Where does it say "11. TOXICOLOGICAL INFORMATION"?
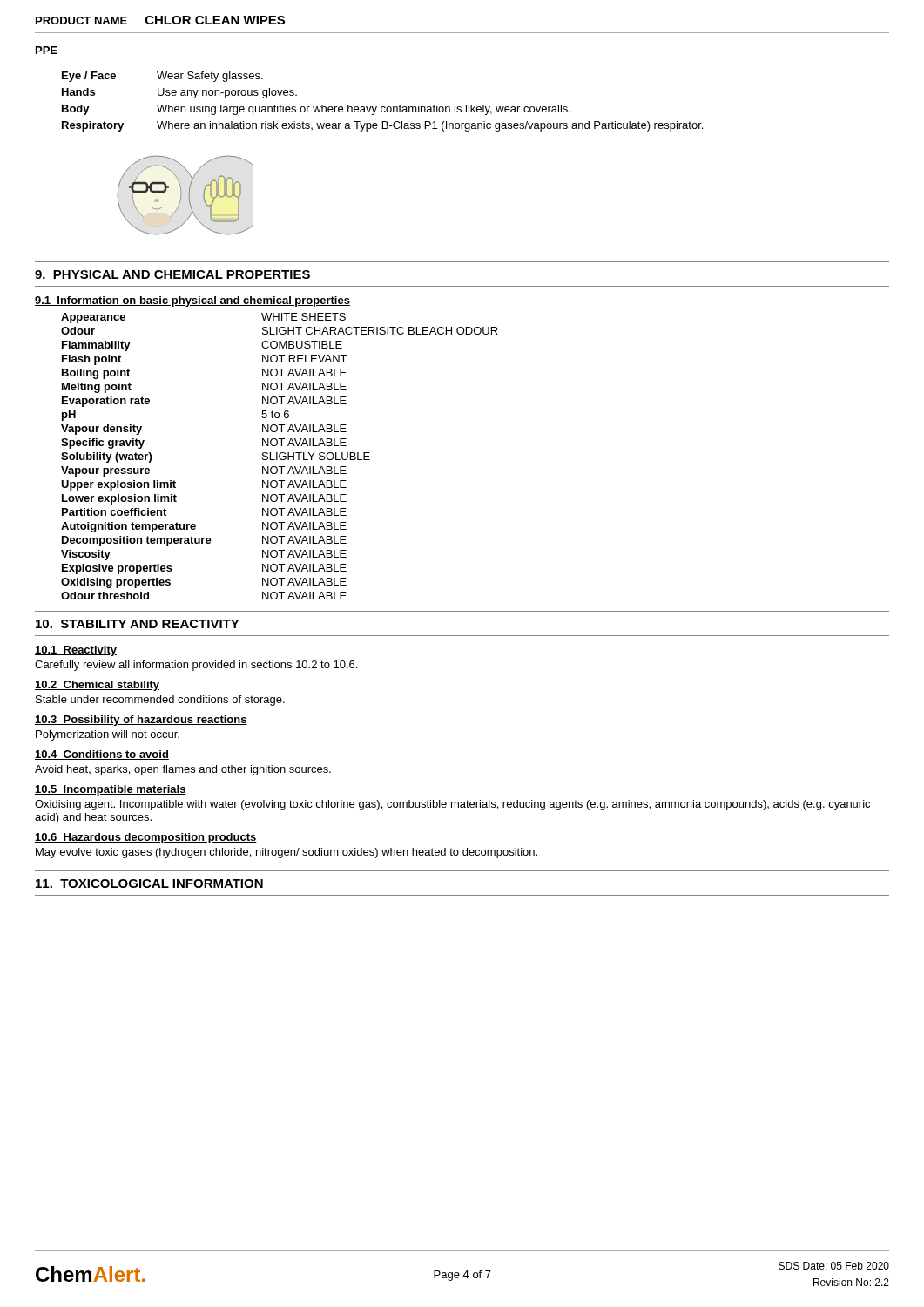This screenshot has width=924, height=1307. coord(149,883)
